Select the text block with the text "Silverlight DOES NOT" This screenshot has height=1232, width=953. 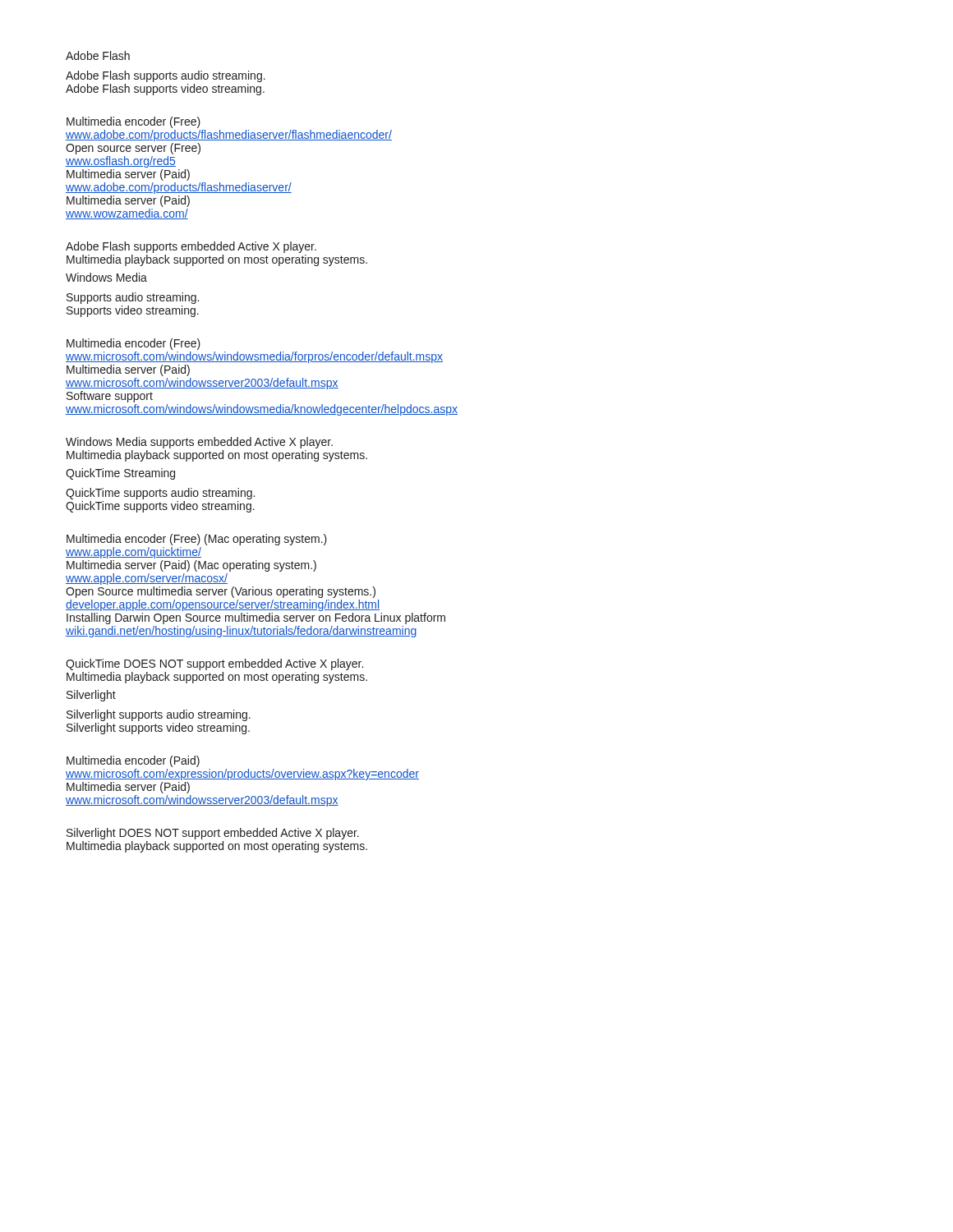point(217,839)
